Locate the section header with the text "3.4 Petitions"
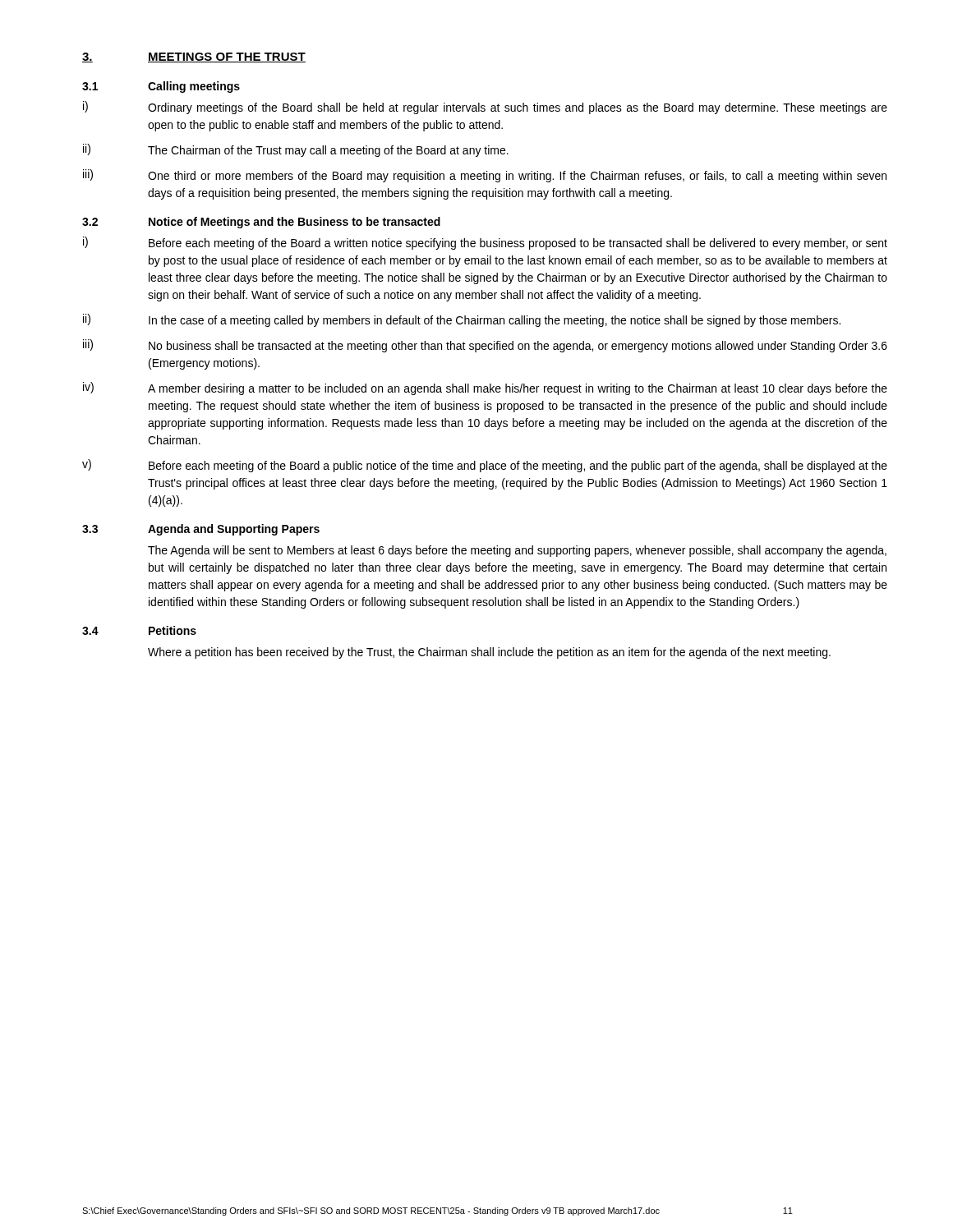Image resolution: width=953 pixels, height=1232 pixels. 139,631
